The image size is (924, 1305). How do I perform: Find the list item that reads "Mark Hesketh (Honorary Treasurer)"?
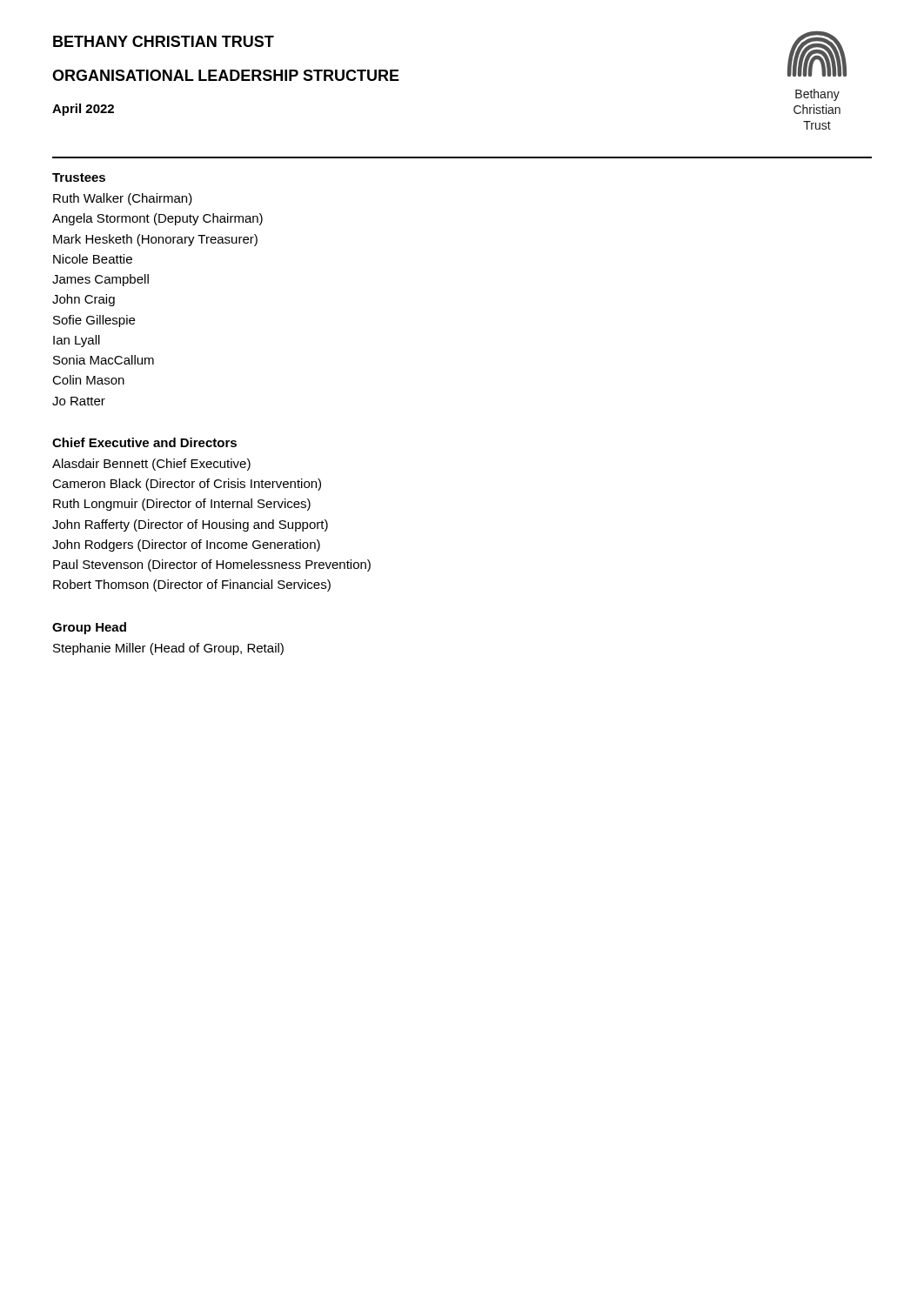coord(155,238)
